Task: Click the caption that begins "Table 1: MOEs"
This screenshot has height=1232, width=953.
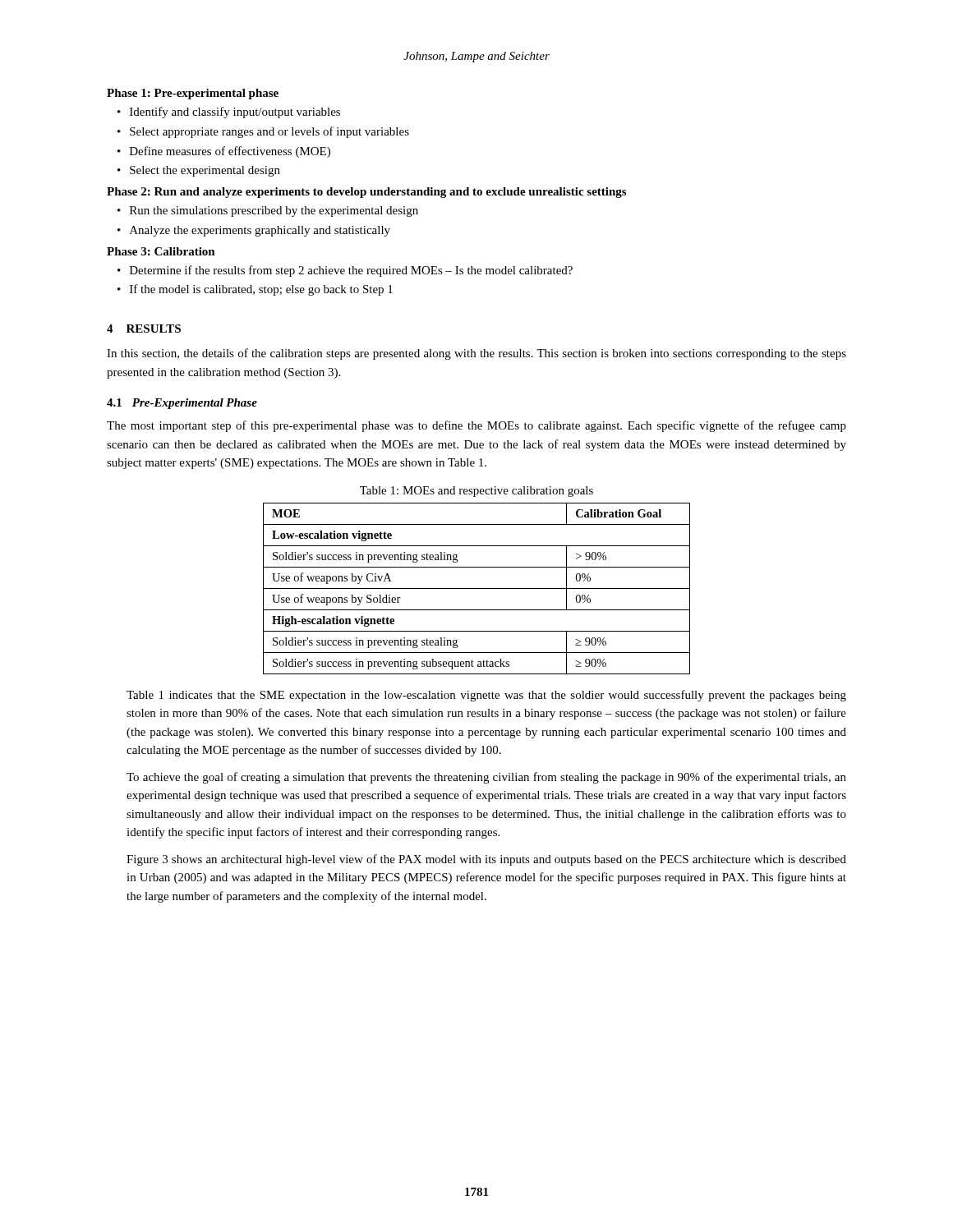Action: [x=476, y=490]
